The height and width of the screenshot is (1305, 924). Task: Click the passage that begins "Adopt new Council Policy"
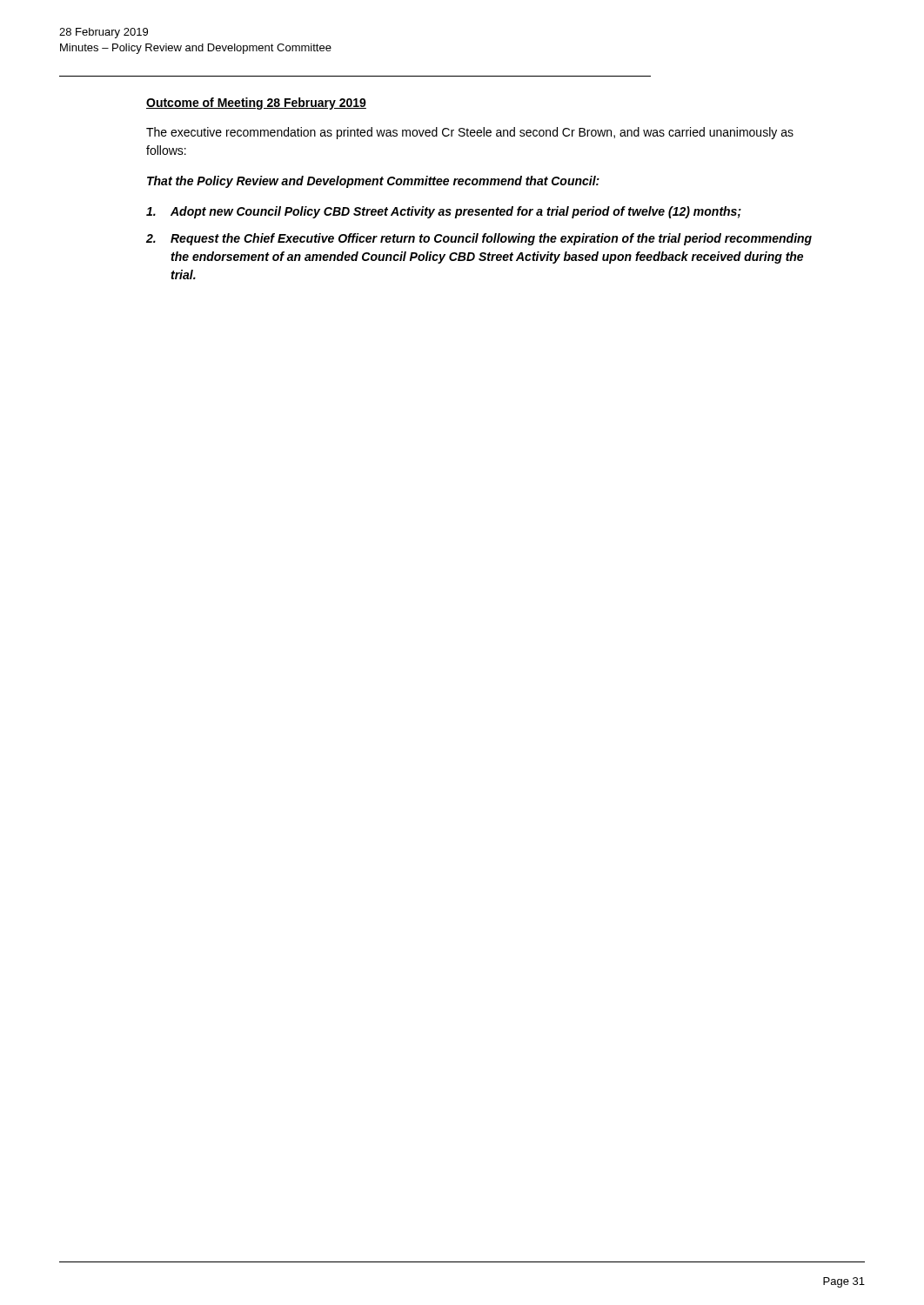point(479,212)
